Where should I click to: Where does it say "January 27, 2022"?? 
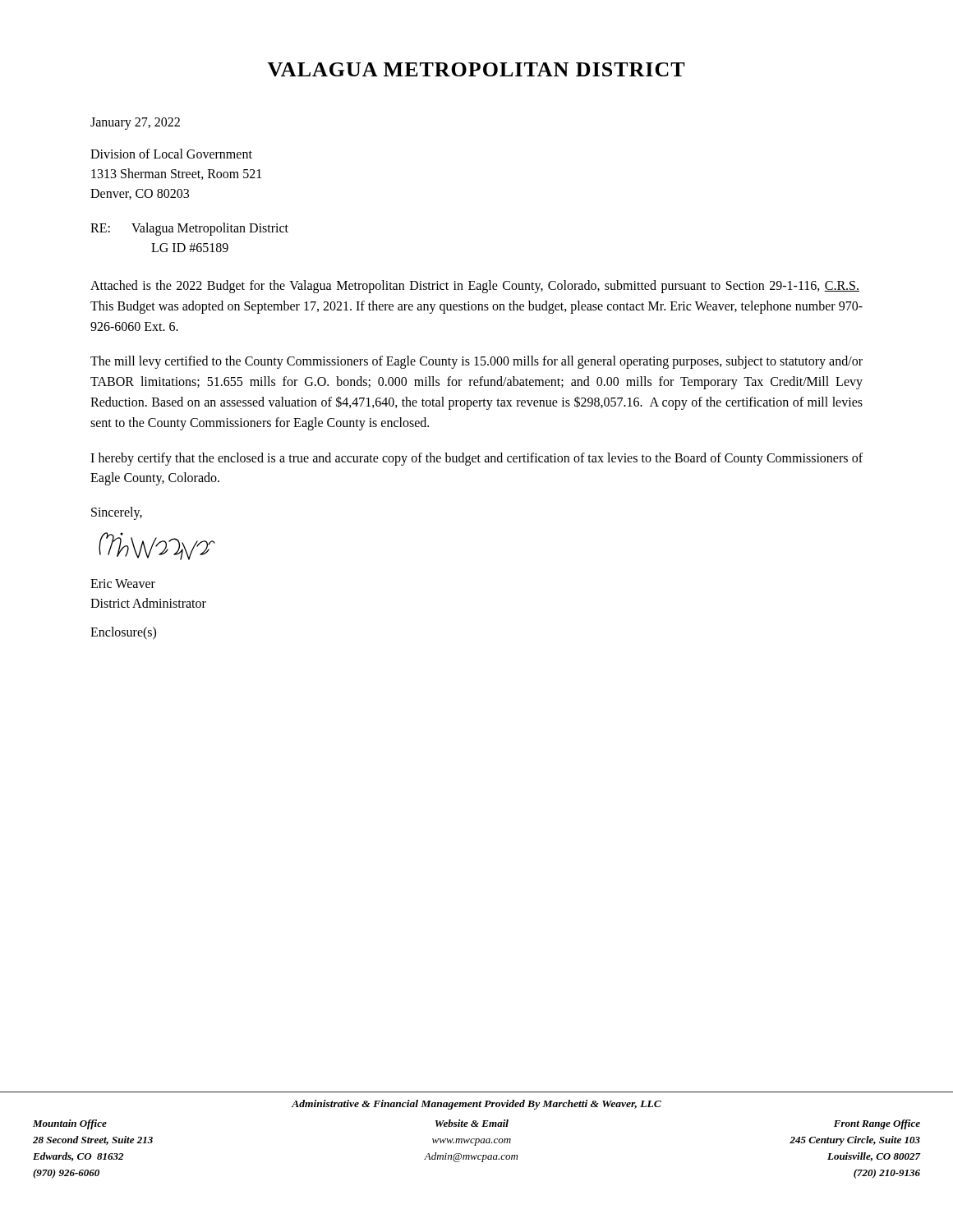tap(135, 122)
